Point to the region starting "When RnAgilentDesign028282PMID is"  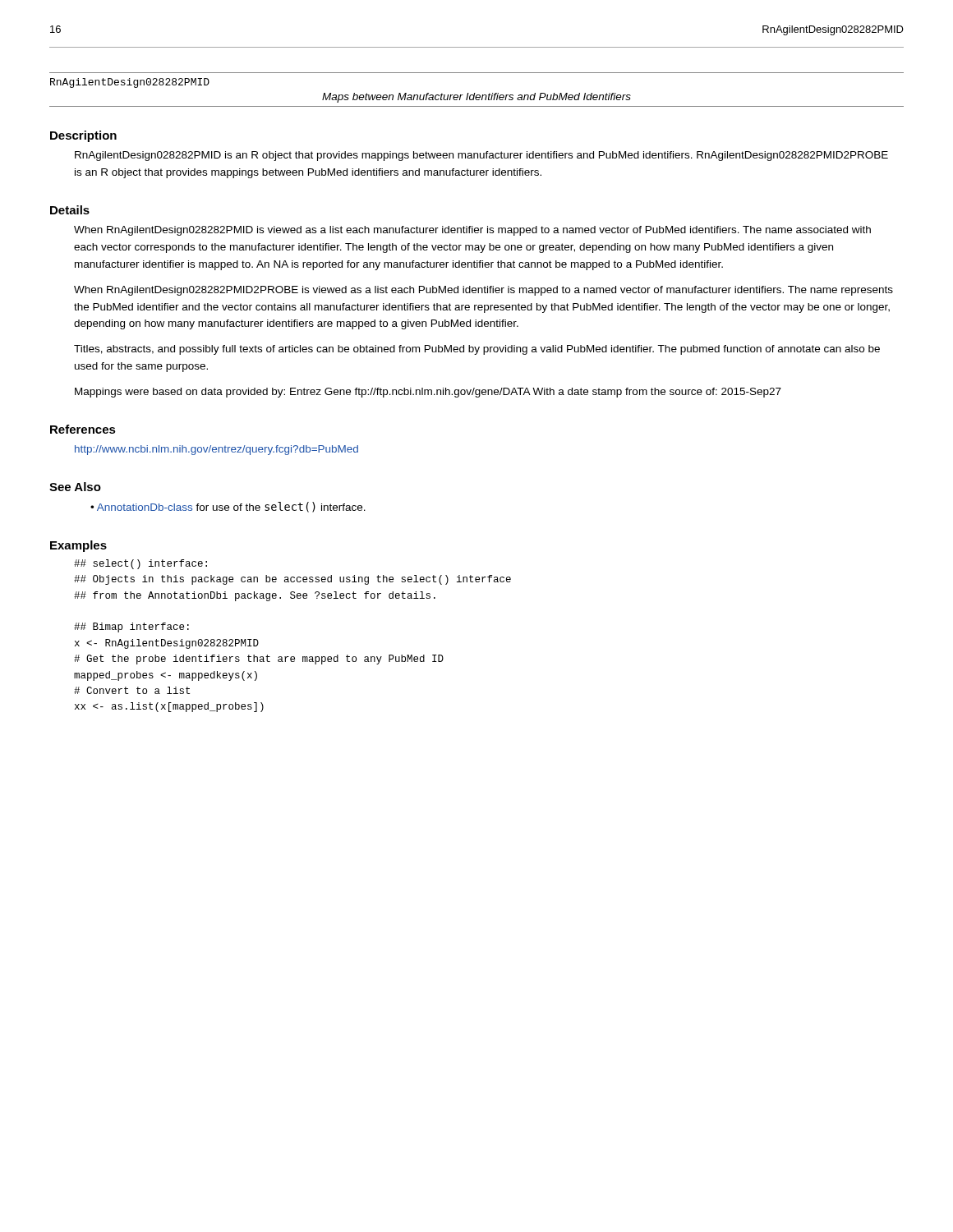(473, 247)
